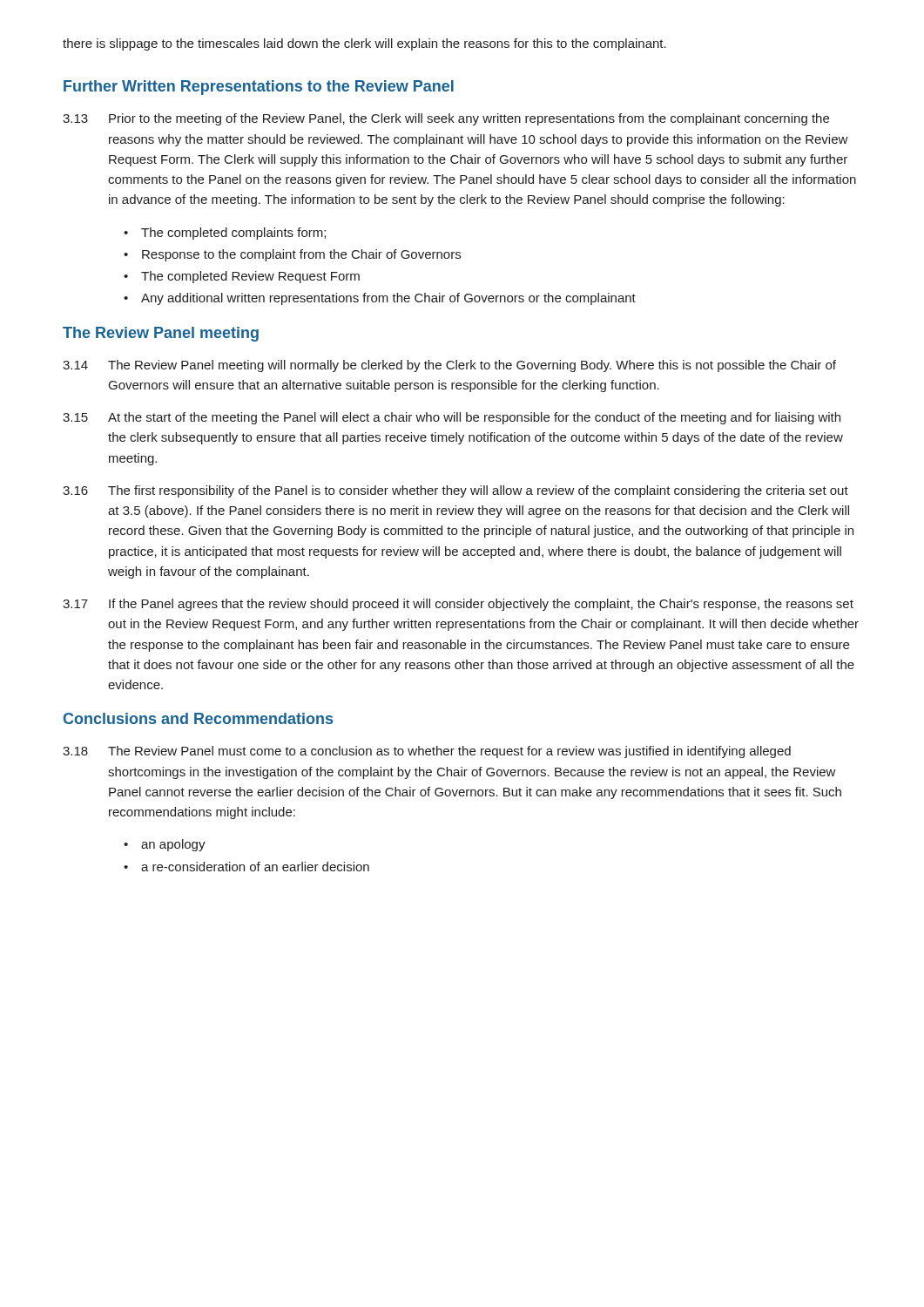Point to "The completed Review Request Form"

point(251,276)
